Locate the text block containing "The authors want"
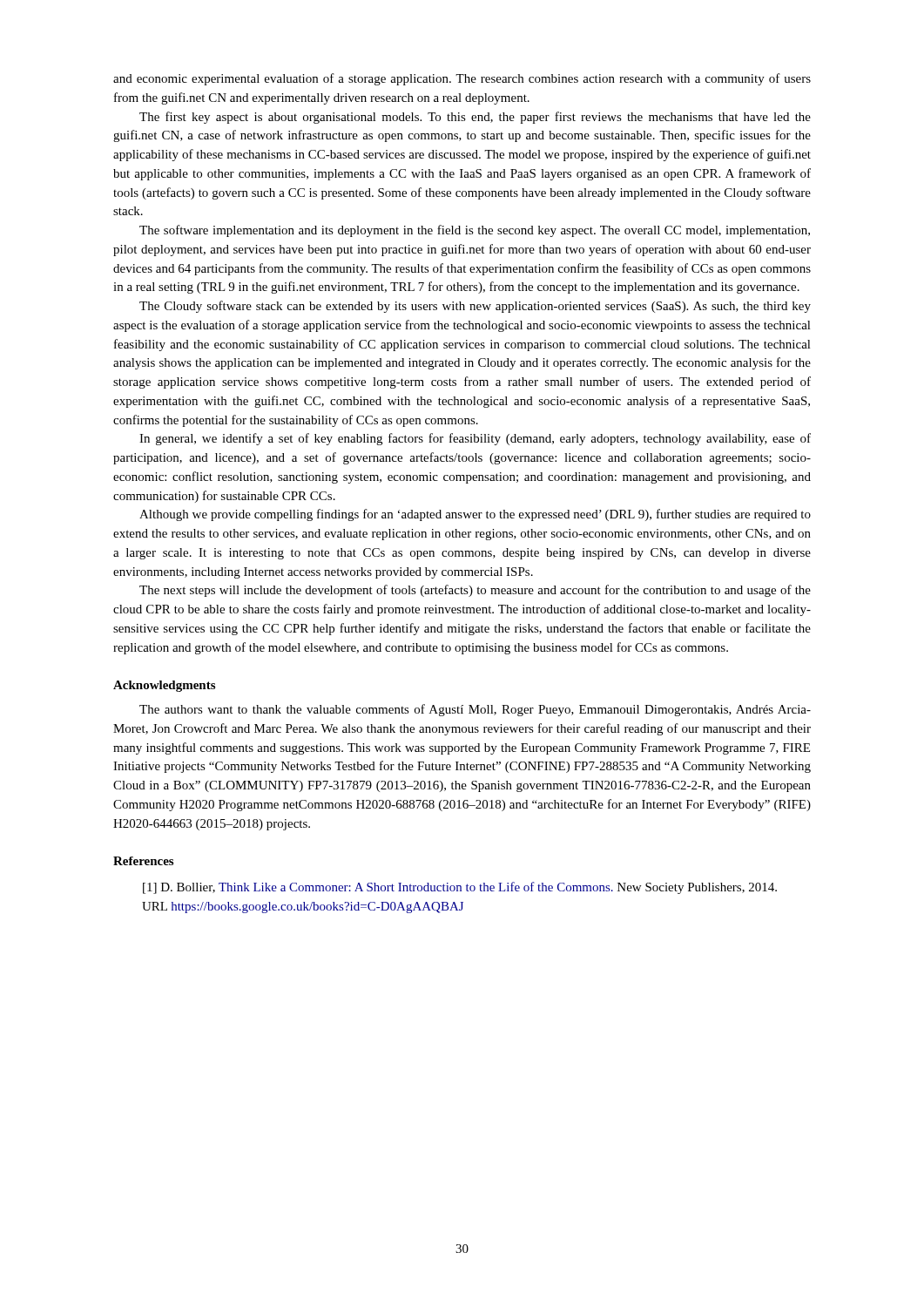 click(x=462, y=767)
